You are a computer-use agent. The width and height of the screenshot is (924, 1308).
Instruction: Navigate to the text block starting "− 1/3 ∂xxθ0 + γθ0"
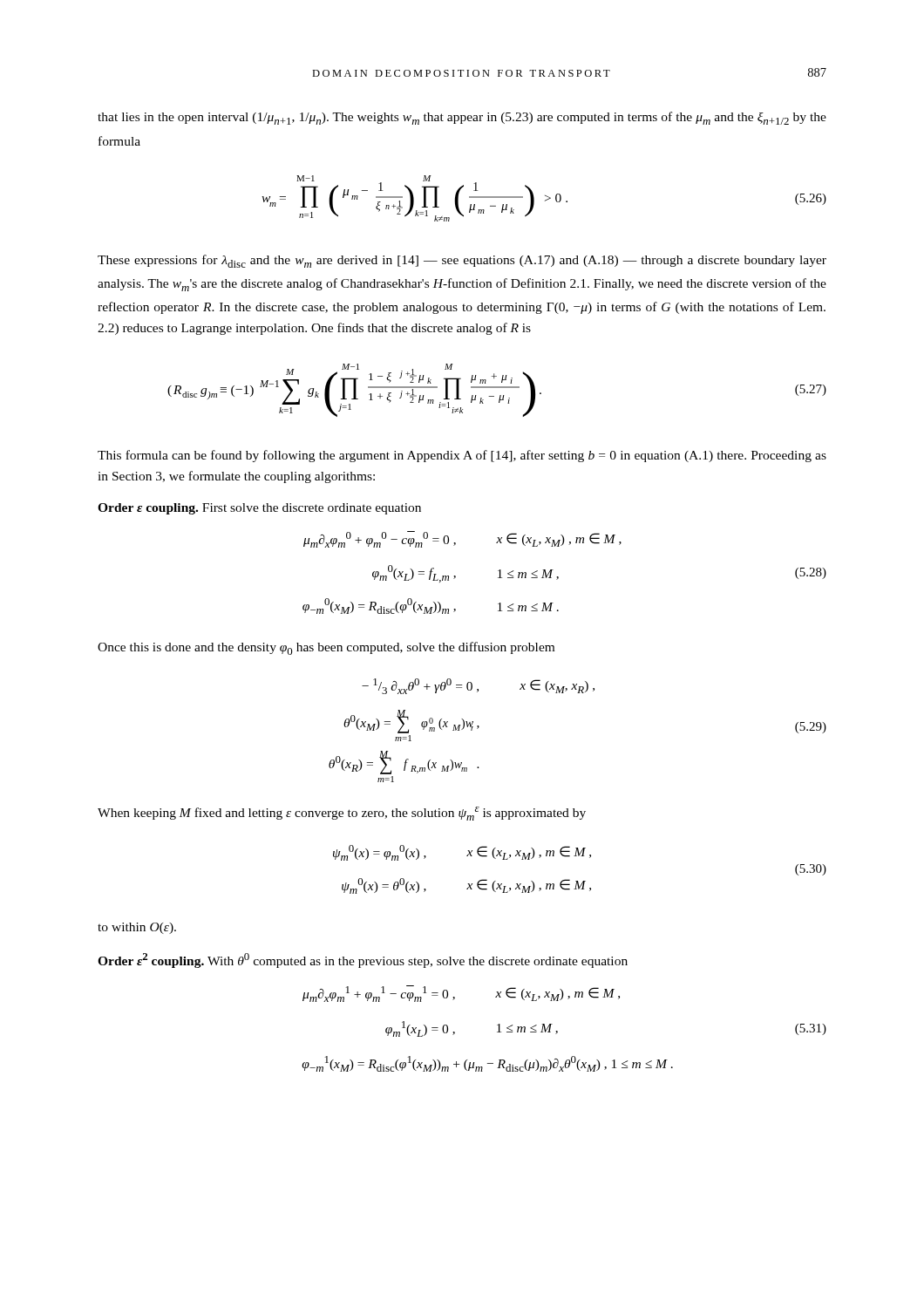pyautogui.click(x=462, y=727)
